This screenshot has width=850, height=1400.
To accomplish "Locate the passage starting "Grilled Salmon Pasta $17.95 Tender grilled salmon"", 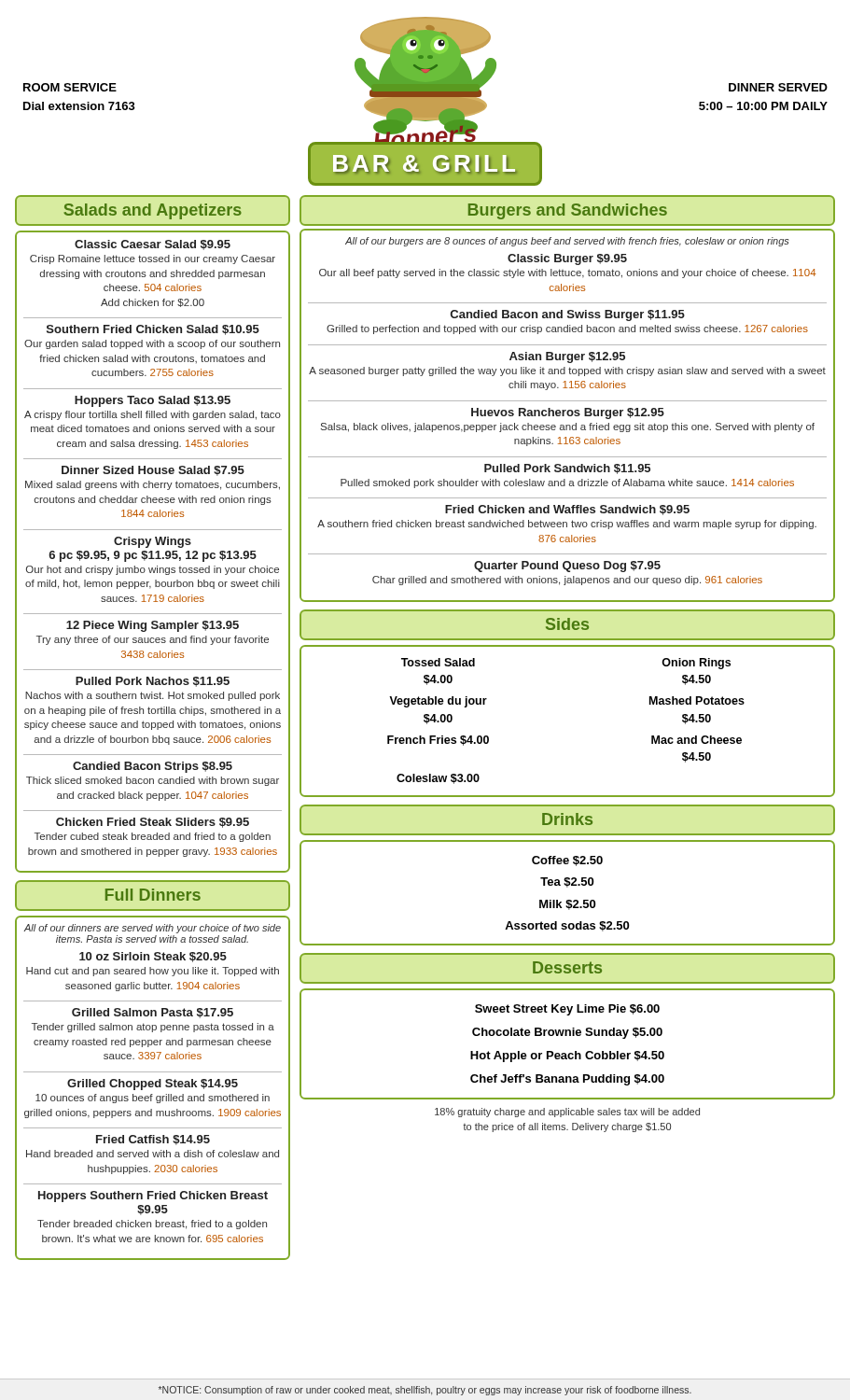I will tap(153, 1035).
